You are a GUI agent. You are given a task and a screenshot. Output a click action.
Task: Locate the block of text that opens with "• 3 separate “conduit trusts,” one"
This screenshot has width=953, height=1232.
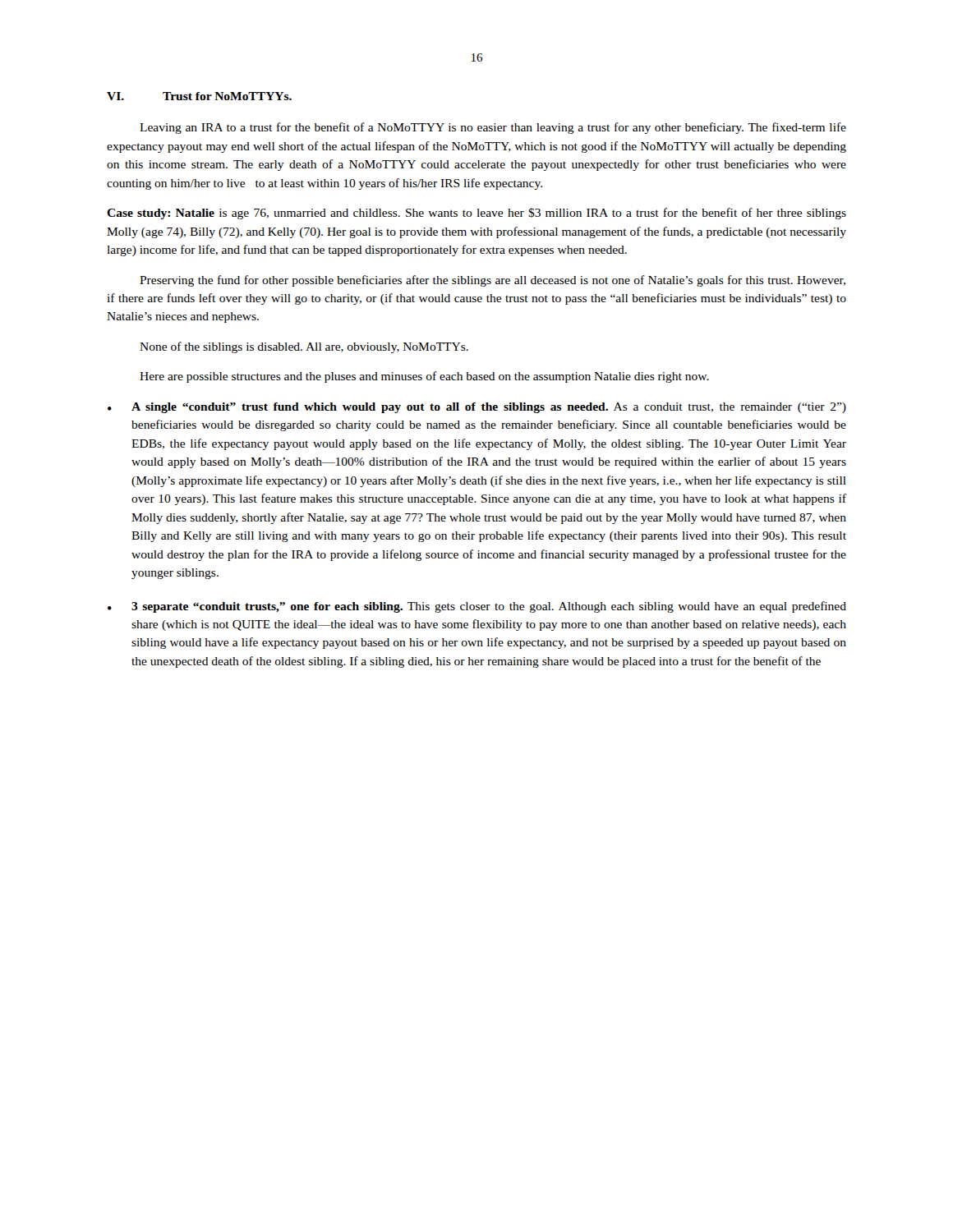476,634
